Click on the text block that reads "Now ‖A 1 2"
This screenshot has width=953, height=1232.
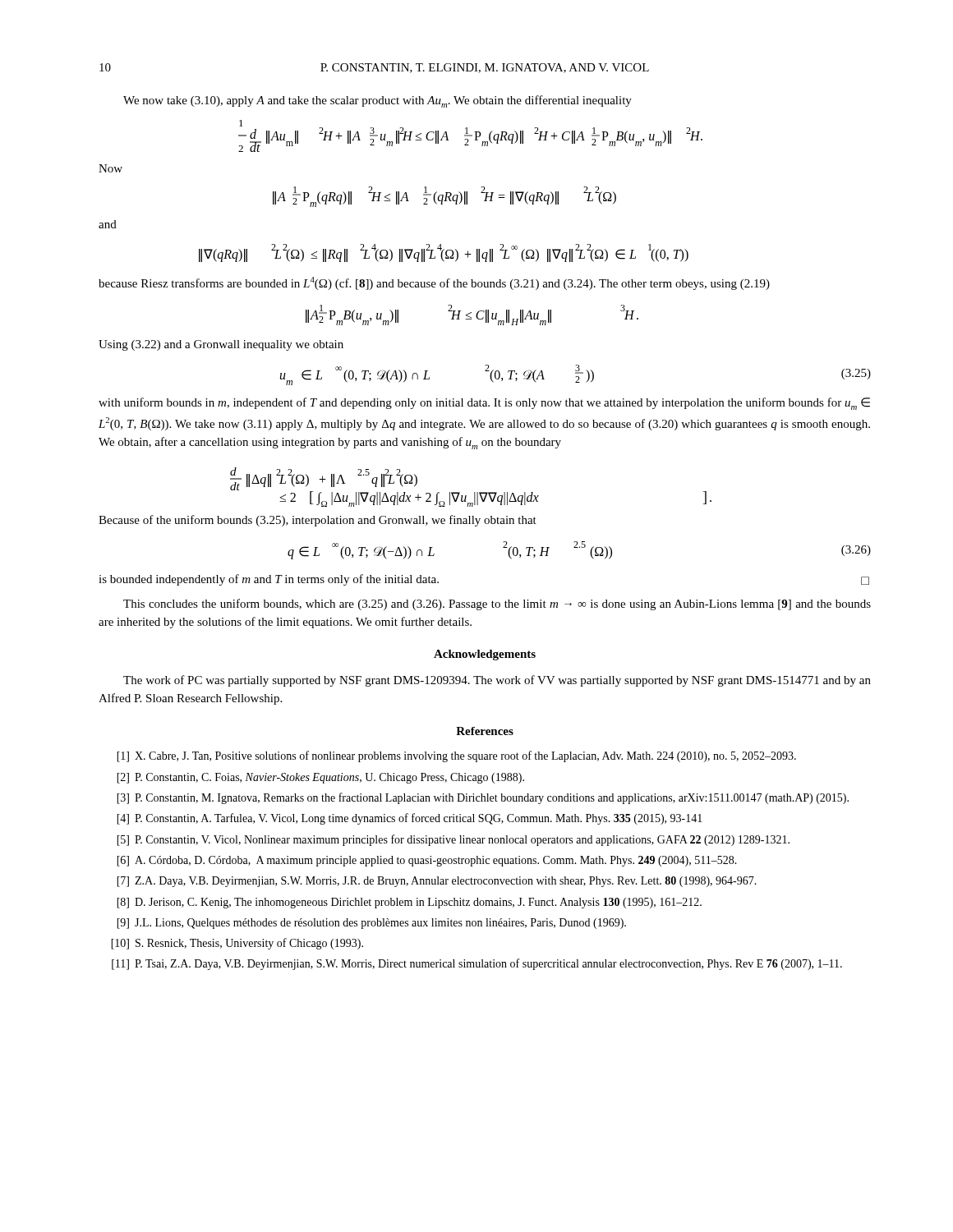[485, 186]
